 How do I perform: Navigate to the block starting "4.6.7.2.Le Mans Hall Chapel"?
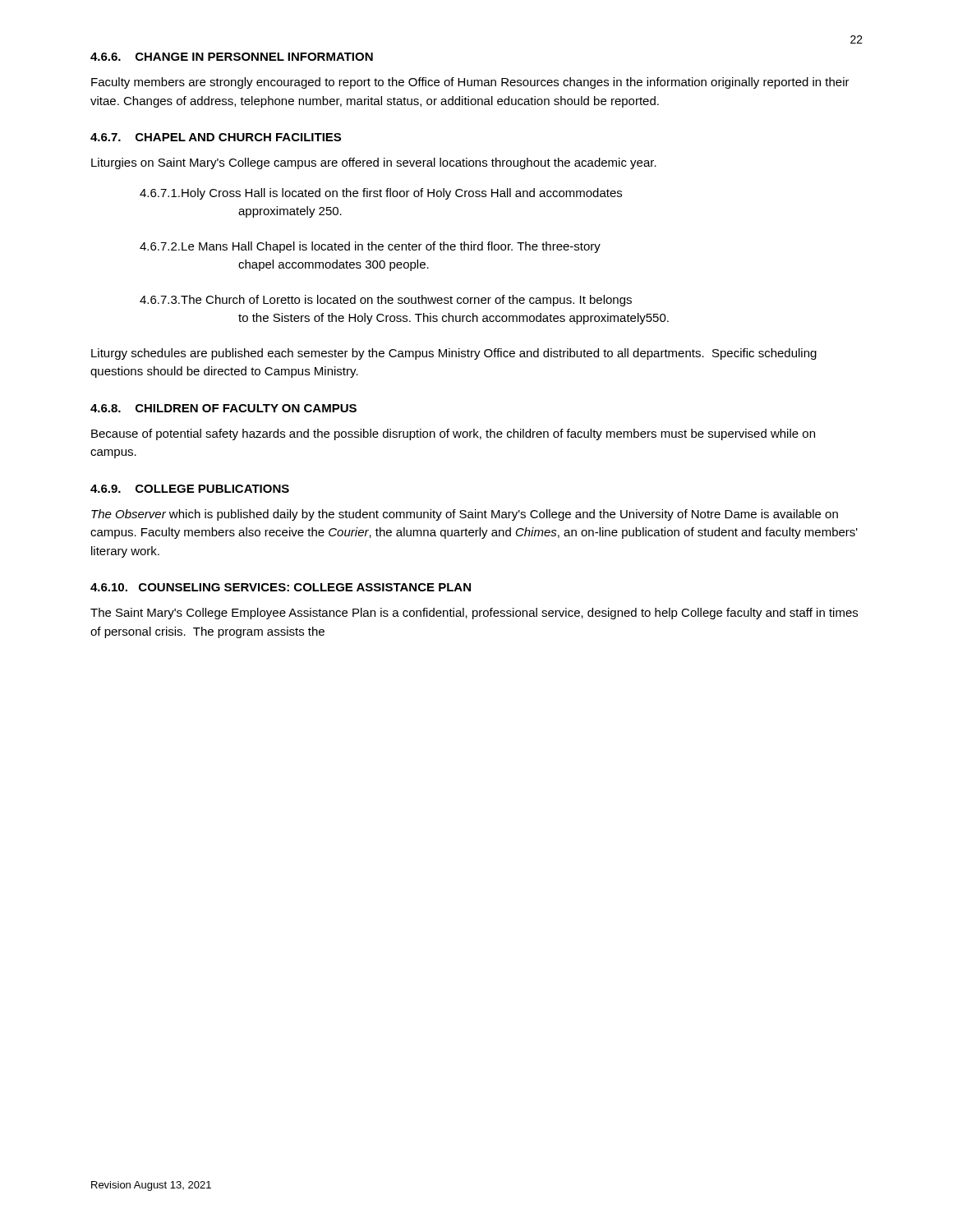[x=501, y=256]
